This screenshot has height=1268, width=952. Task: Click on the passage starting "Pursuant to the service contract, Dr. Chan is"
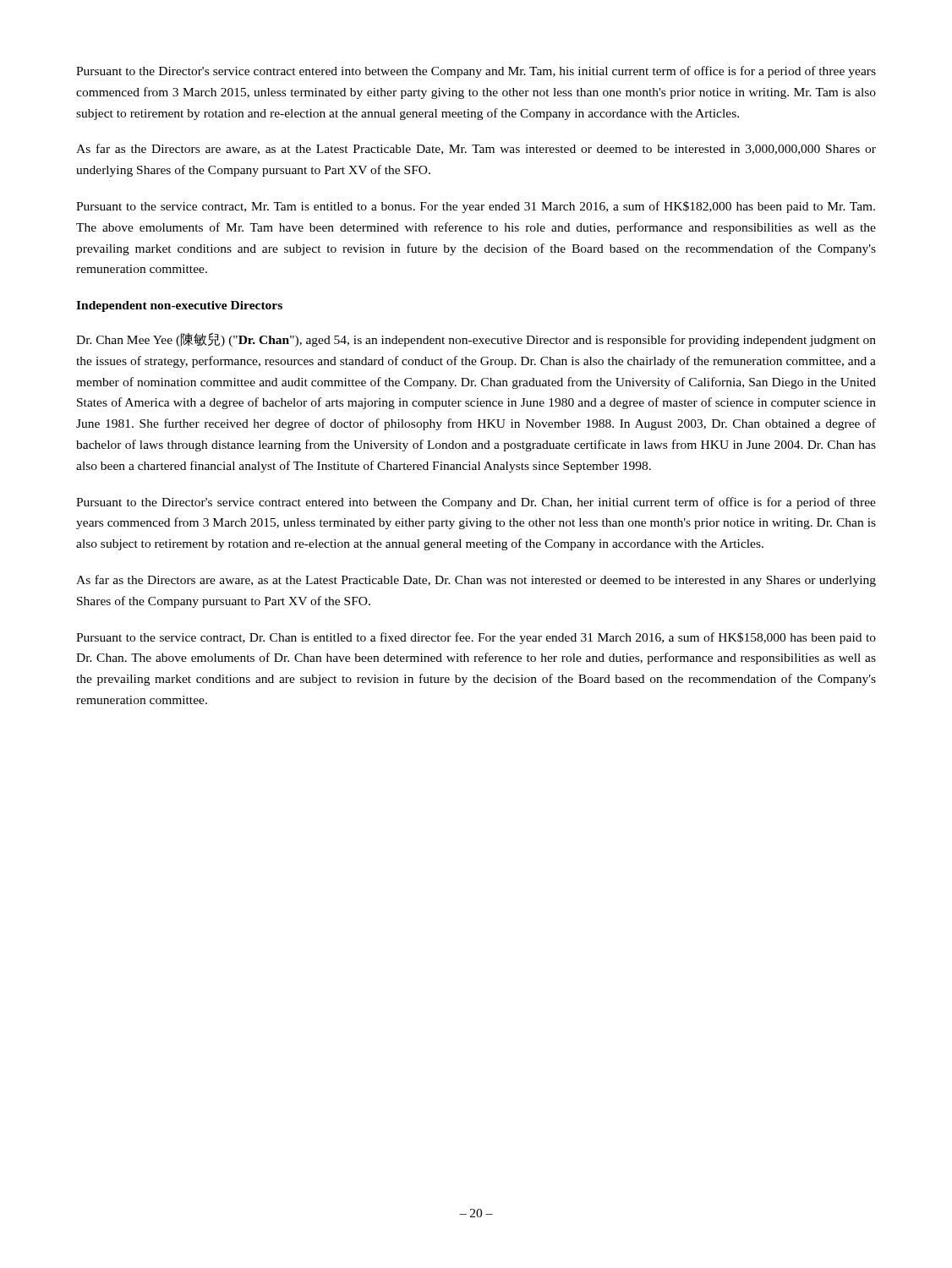(476, 668)
